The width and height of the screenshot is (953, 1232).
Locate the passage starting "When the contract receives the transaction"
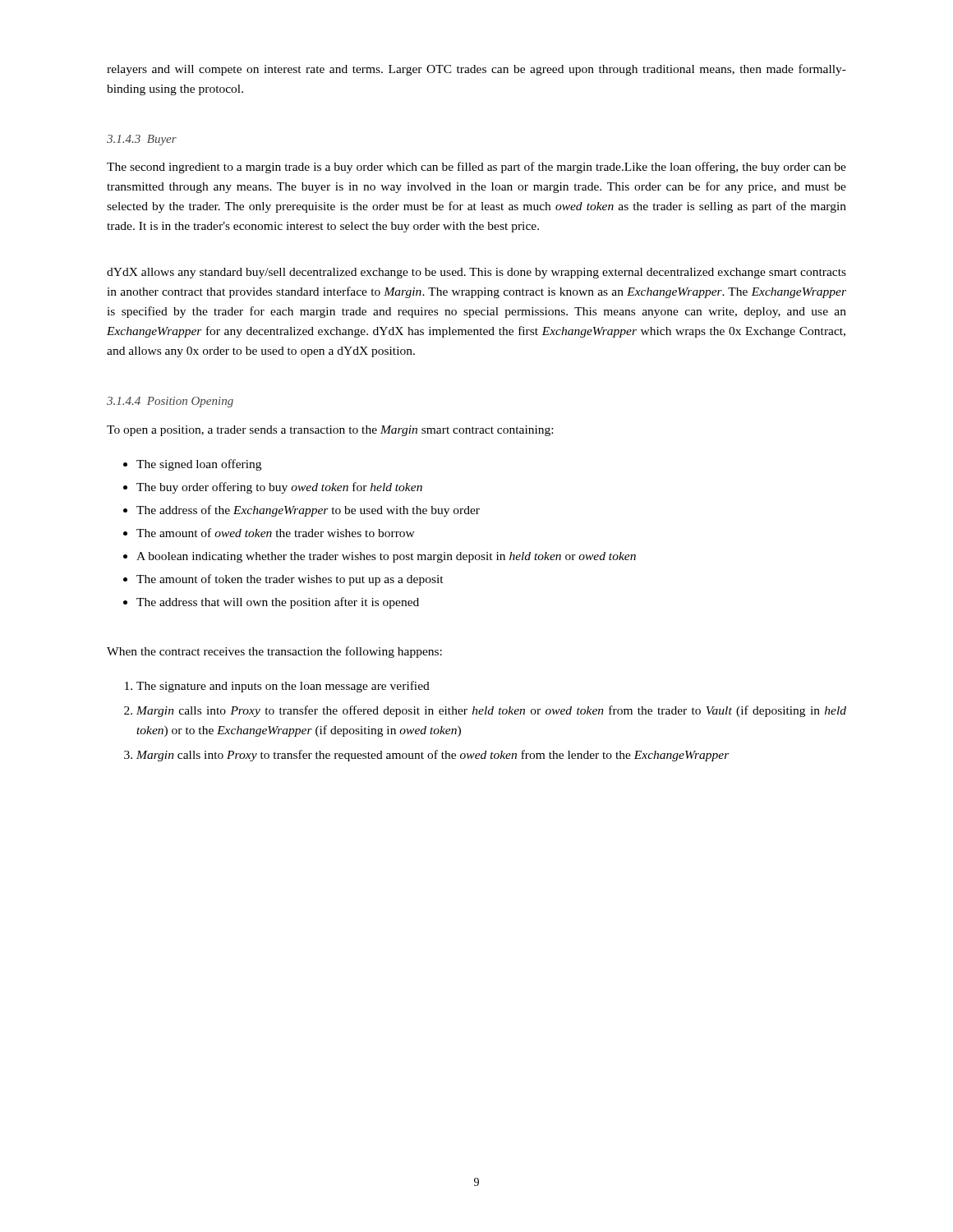coord(274,652)
